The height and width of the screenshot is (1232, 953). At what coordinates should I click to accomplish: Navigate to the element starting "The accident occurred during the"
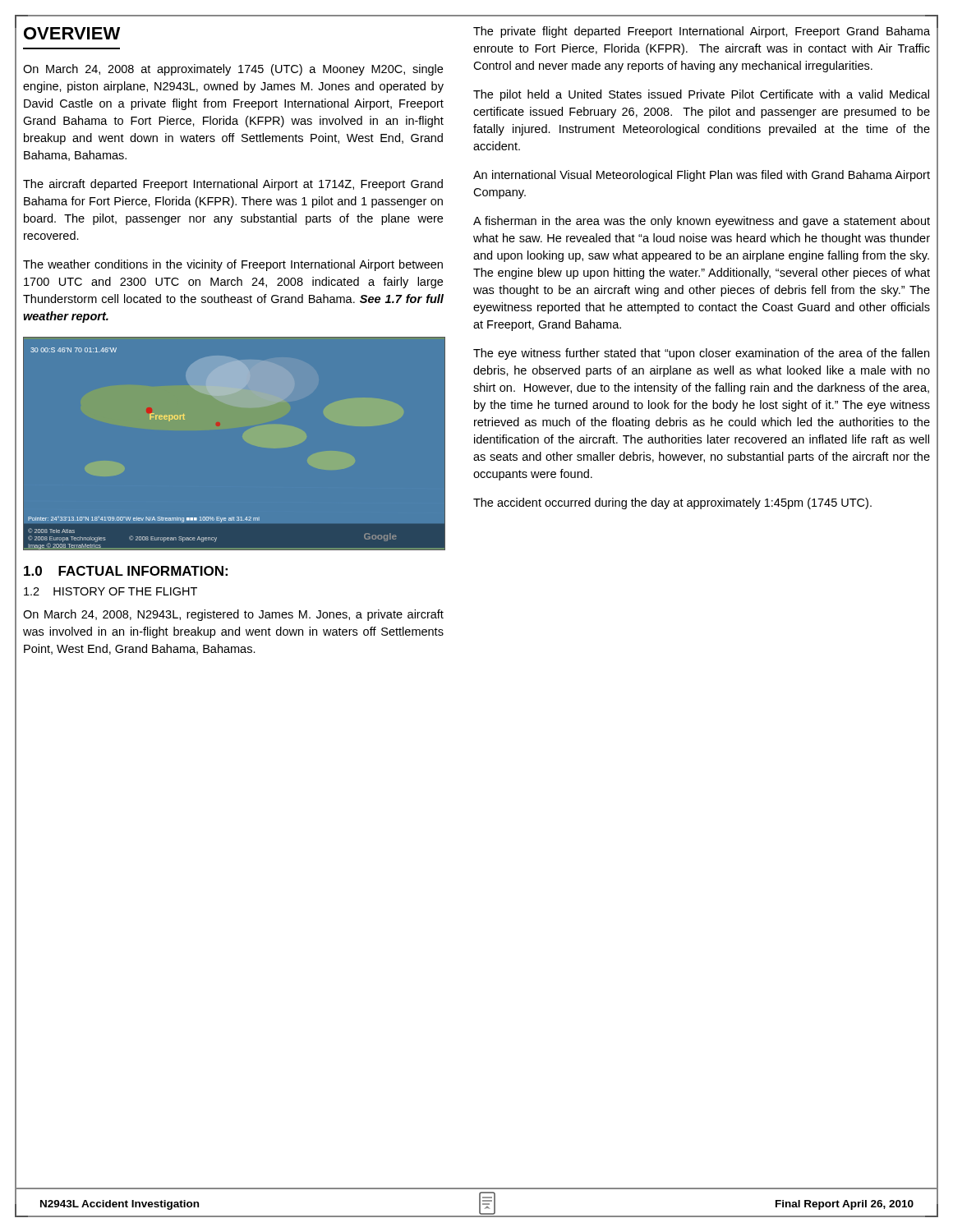coord(673,503)
